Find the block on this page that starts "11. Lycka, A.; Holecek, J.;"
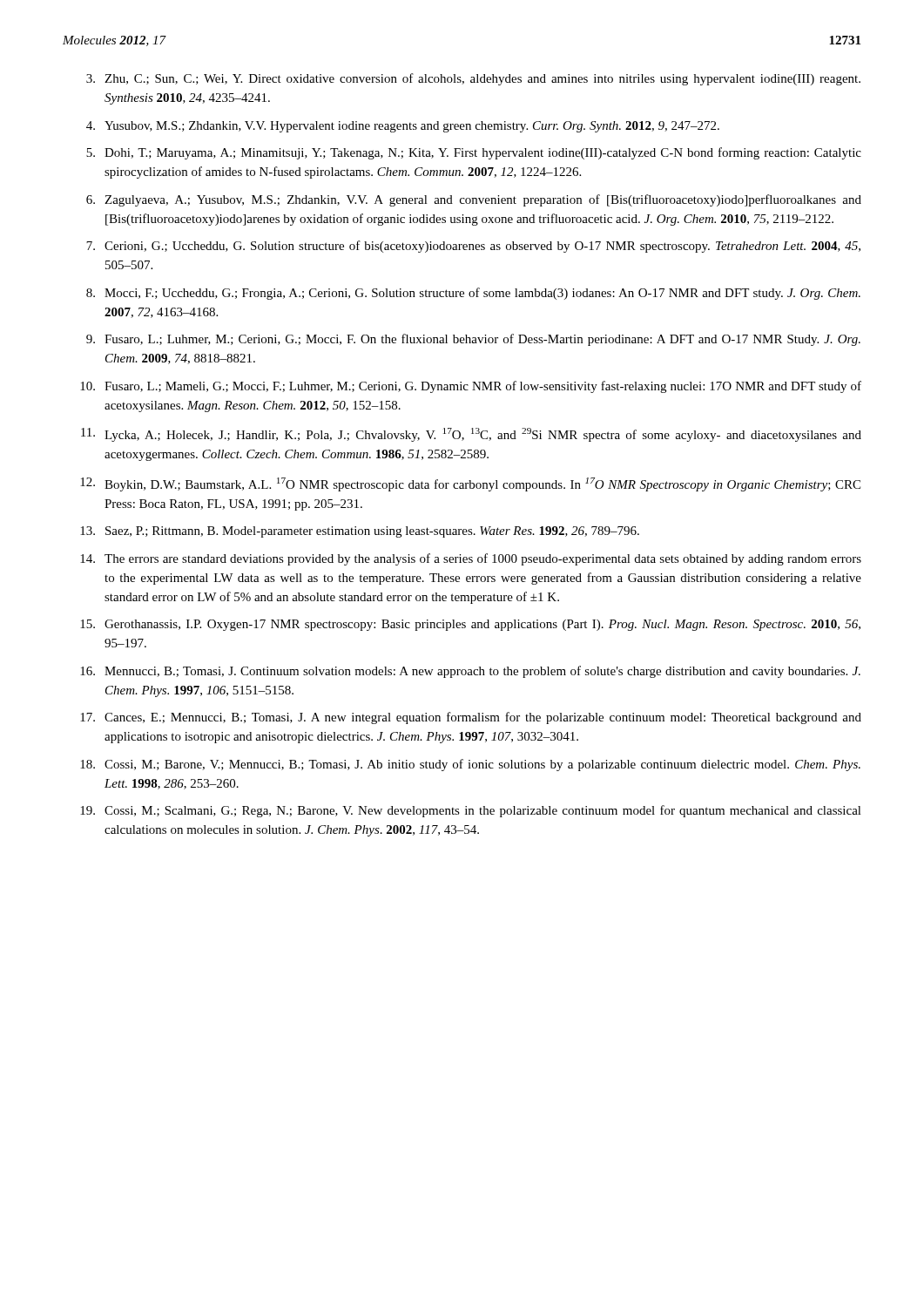Image resolution: width=924 pixels, height=1307 pixels. pyautogui.click(x=462, y=444)
